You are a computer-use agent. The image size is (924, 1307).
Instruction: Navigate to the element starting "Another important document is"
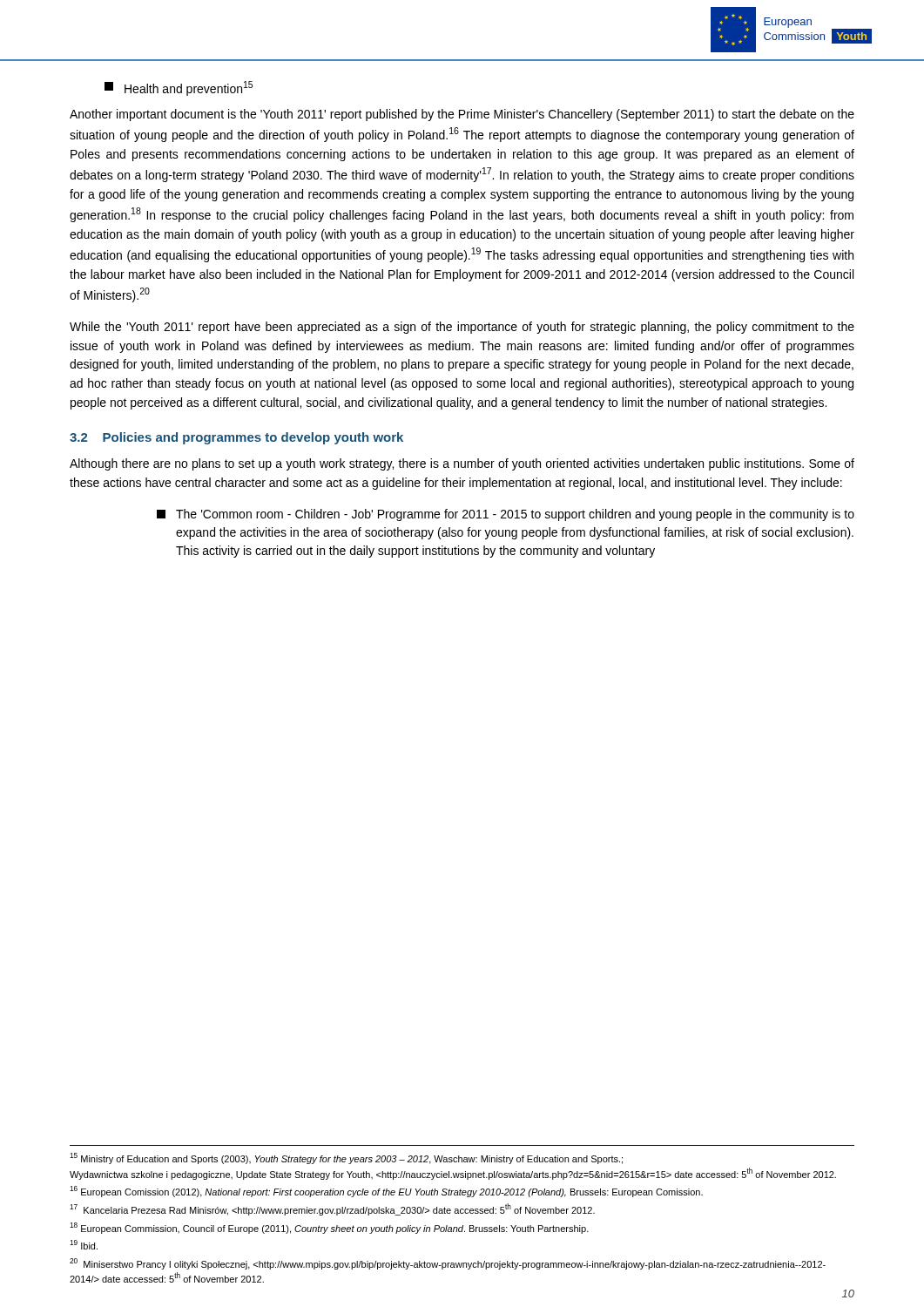462,205
